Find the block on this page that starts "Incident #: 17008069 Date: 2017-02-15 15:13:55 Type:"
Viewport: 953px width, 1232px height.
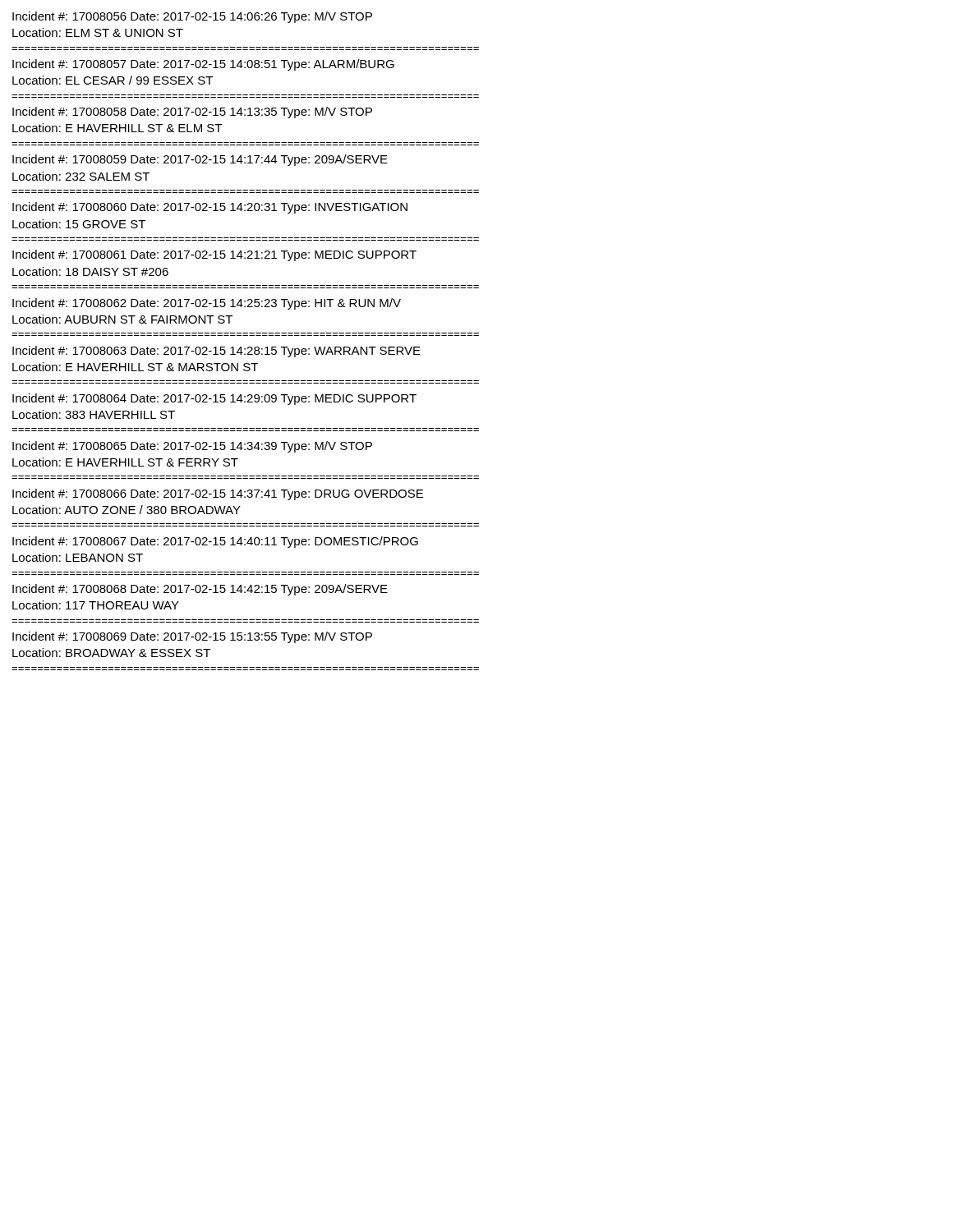click(x=192, y=637)
